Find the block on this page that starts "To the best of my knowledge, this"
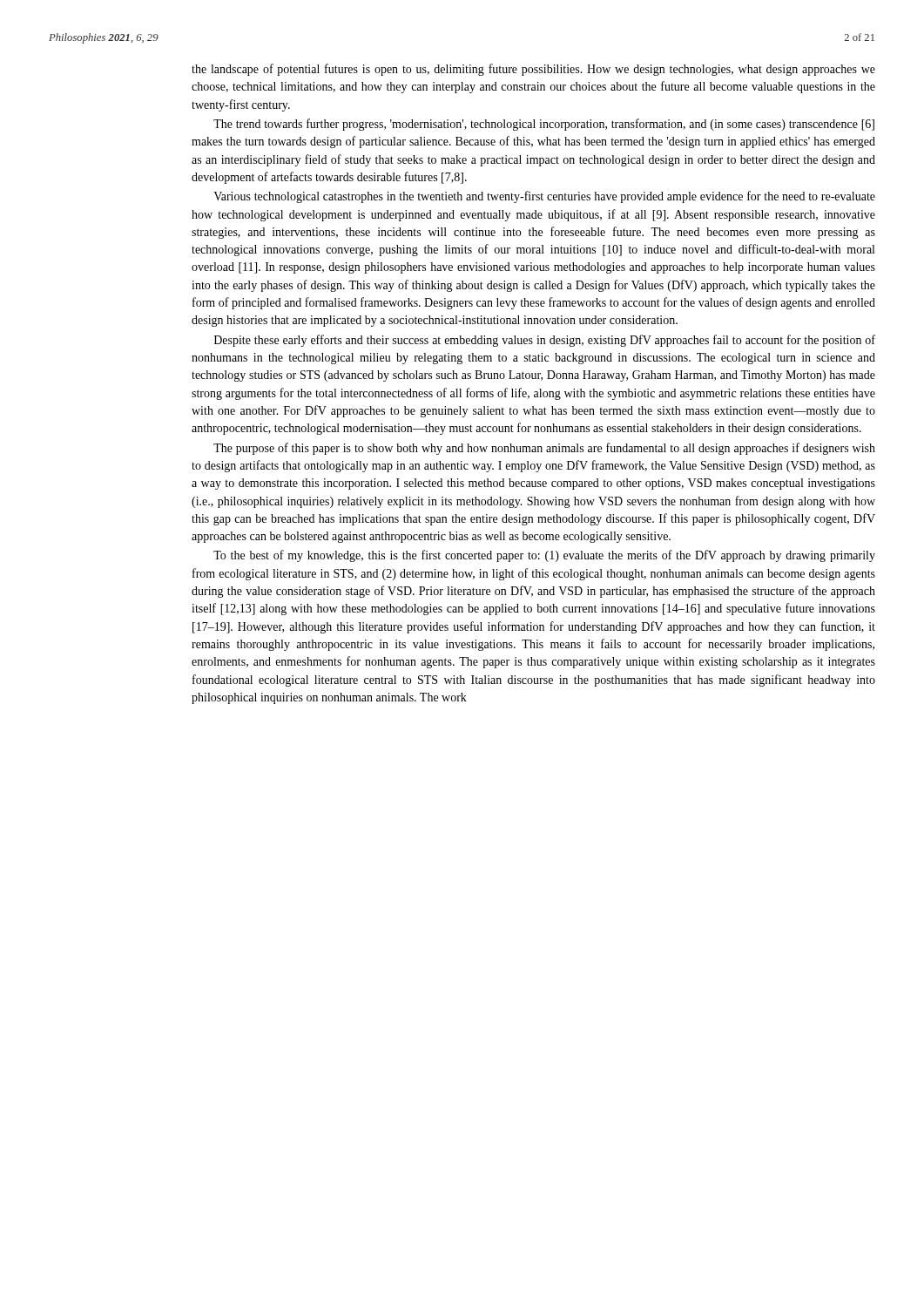Screen dimensions: 1307x924 point(533,627)
